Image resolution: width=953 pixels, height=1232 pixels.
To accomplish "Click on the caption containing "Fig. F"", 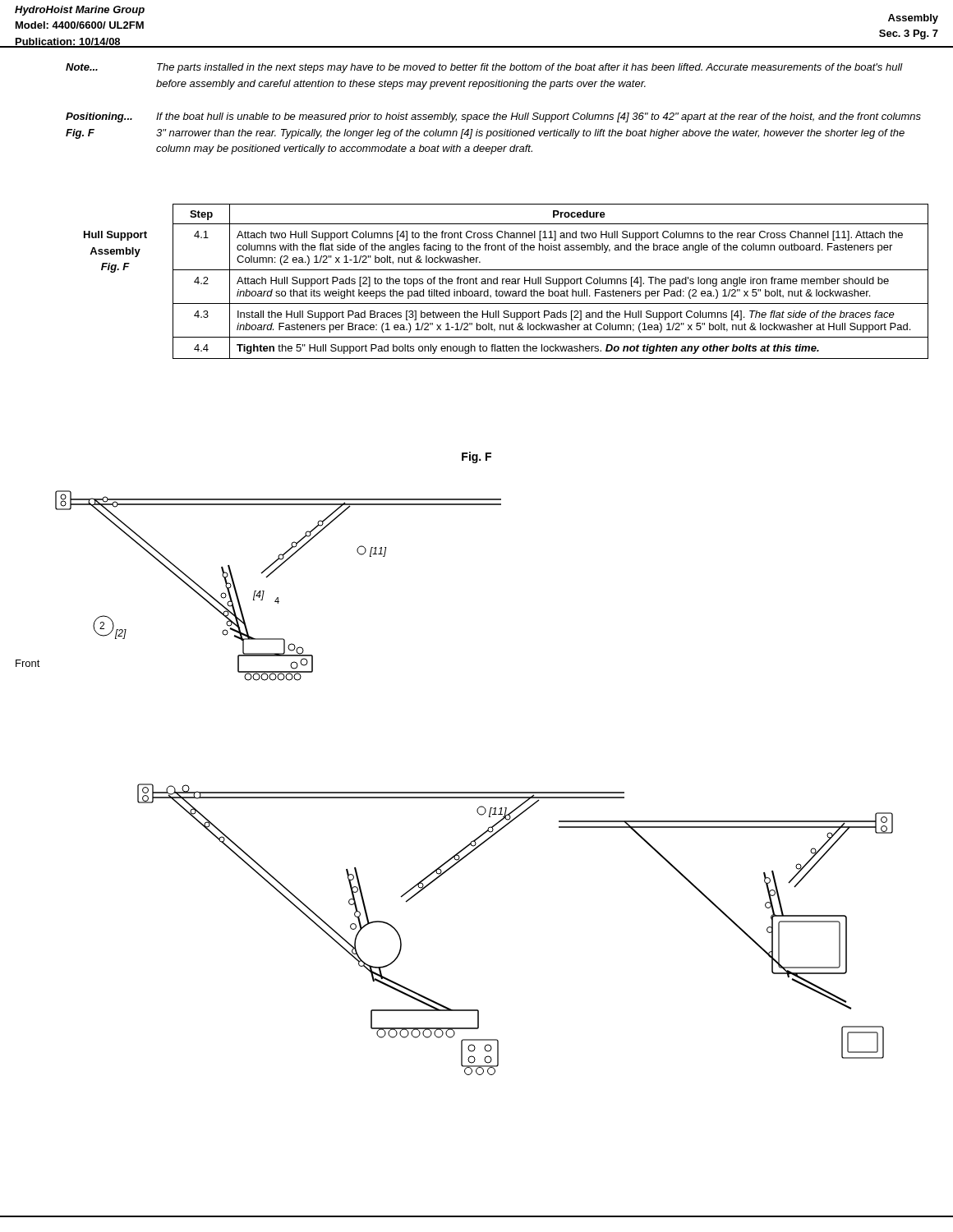I will pyautogui.click(x=476, y=457).
